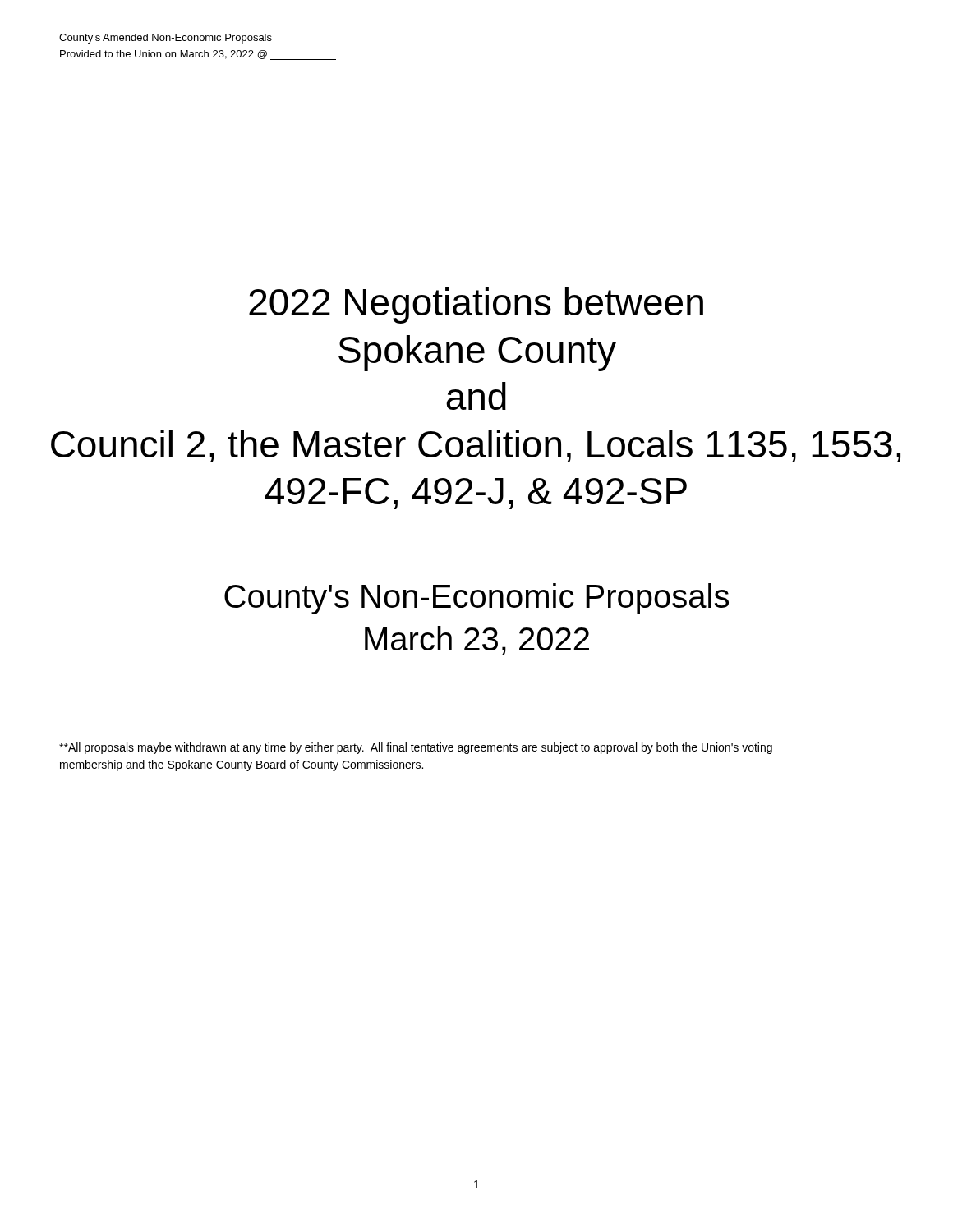Select the title containing "2022 Negotiations between"
The height and width of the screenshot is (1232, 953).
coord(476,397)
